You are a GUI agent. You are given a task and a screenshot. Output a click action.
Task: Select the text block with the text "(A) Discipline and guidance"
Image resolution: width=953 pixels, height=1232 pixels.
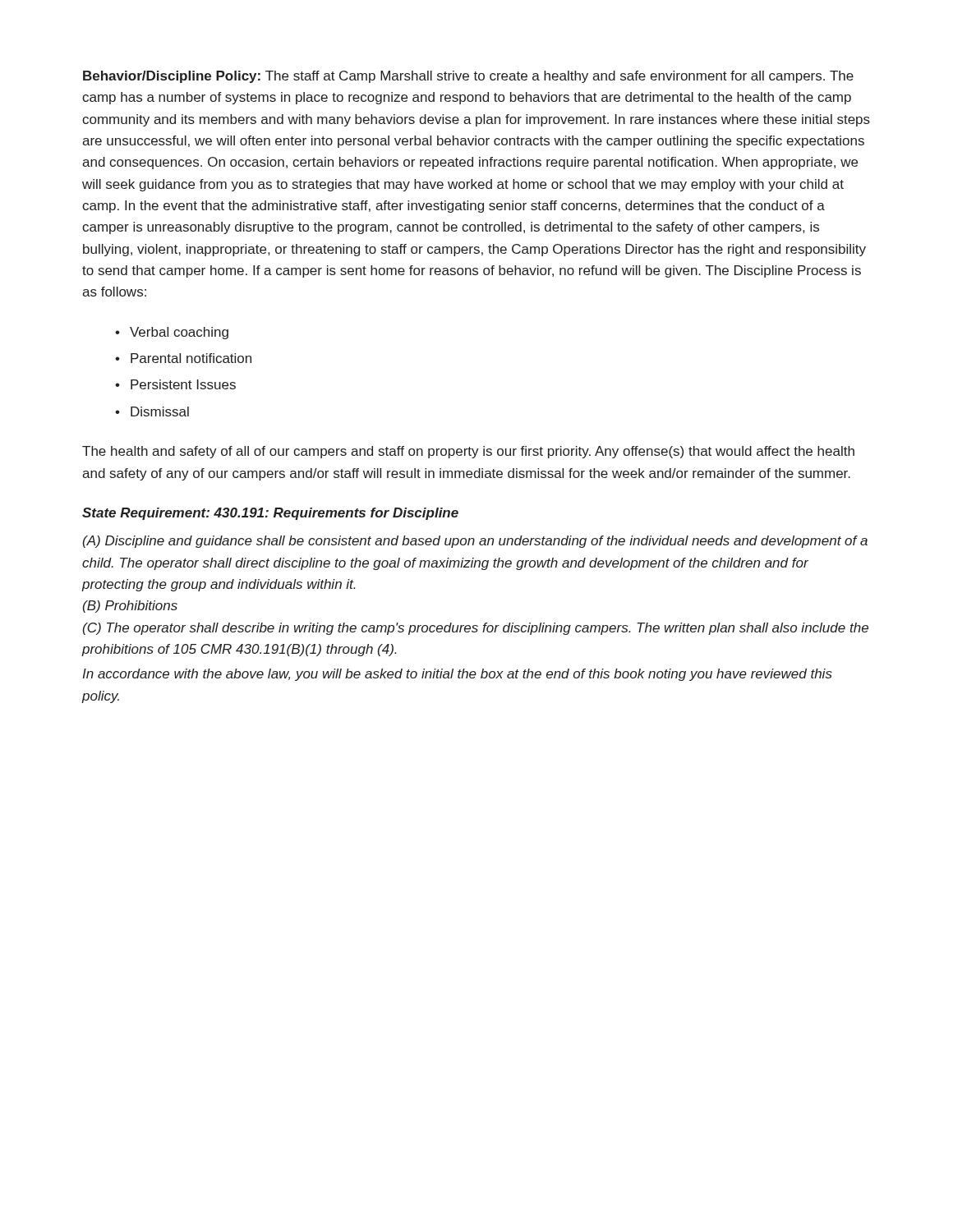tap(475, 563)
